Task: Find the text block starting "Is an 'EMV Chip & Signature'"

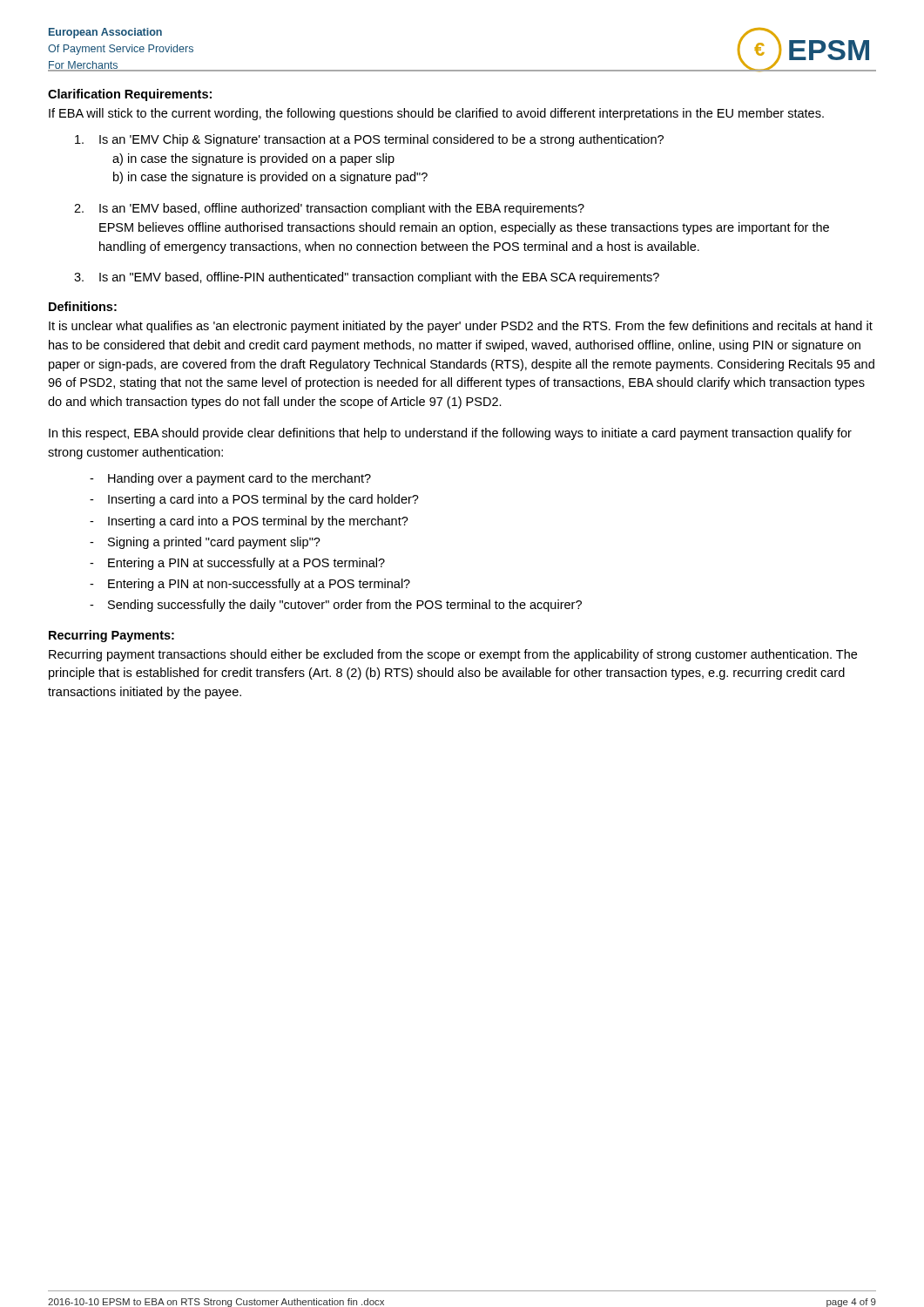Action: pyautogui.click(x=369, y=140)
